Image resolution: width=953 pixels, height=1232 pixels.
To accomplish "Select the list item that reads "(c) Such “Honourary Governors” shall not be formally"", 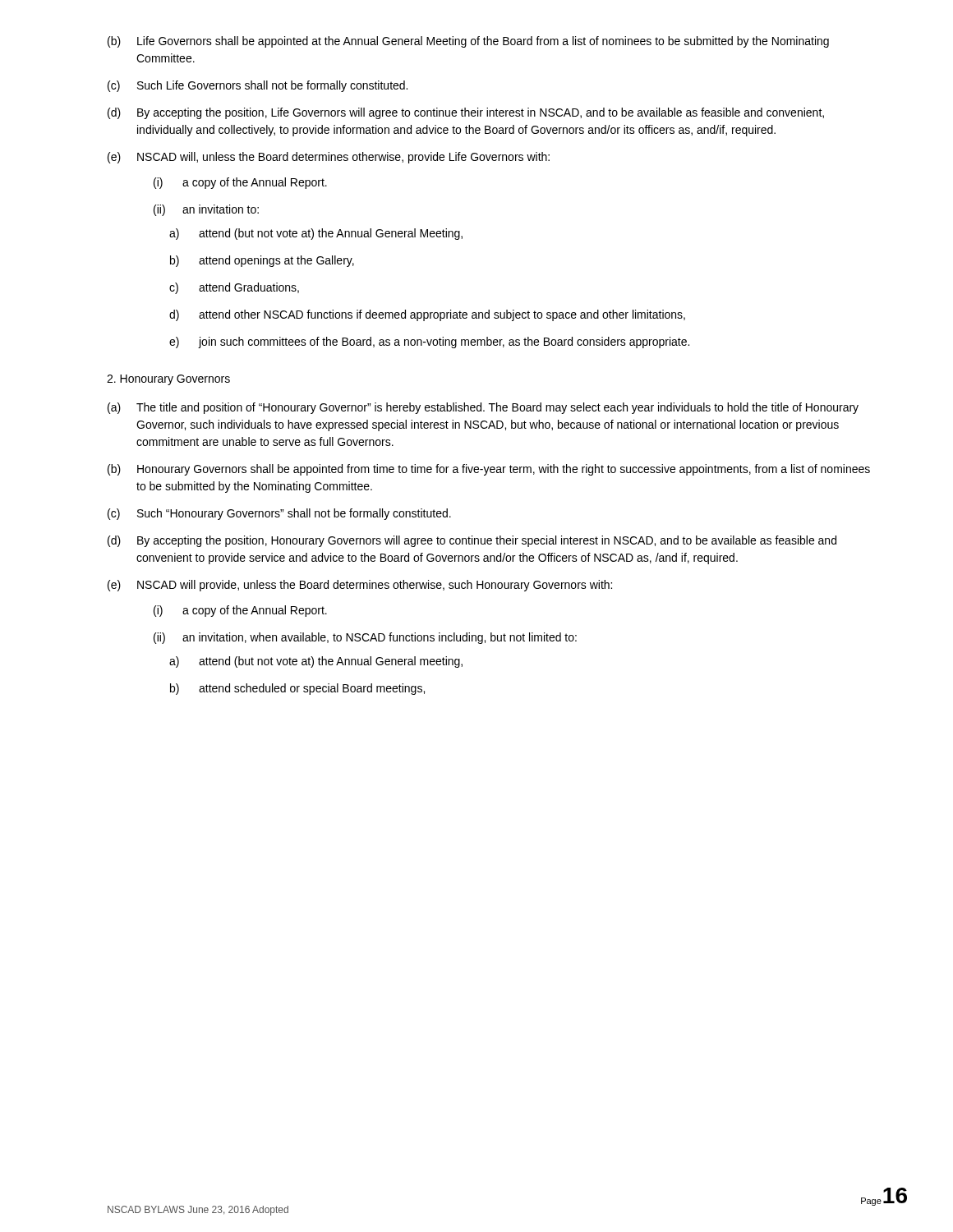I will [279, 514].
